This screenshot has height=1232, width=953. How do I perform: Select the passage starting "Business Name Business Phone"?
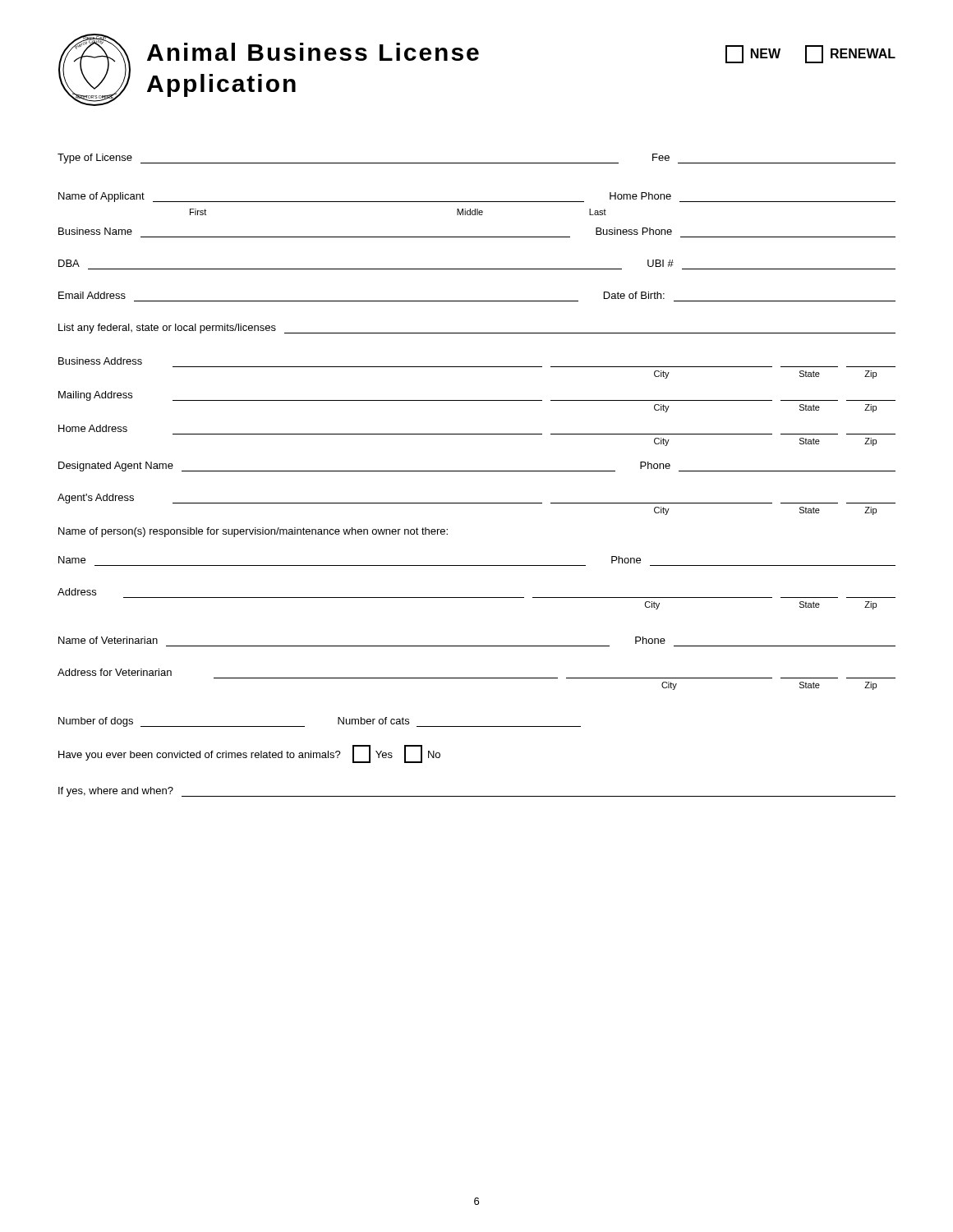pos(476,230)
